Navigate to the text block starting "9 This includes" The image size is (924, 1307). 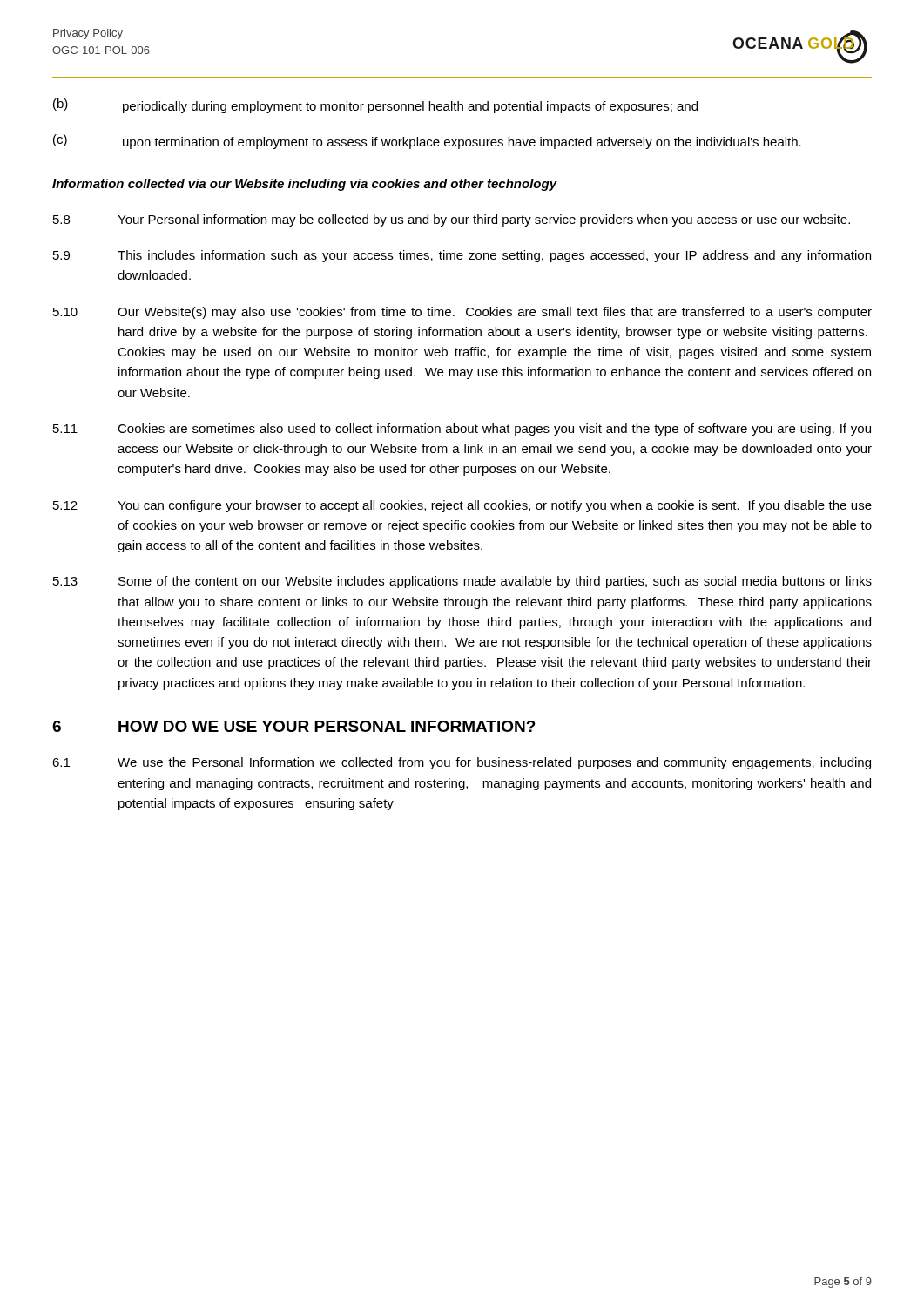[462, 265]
